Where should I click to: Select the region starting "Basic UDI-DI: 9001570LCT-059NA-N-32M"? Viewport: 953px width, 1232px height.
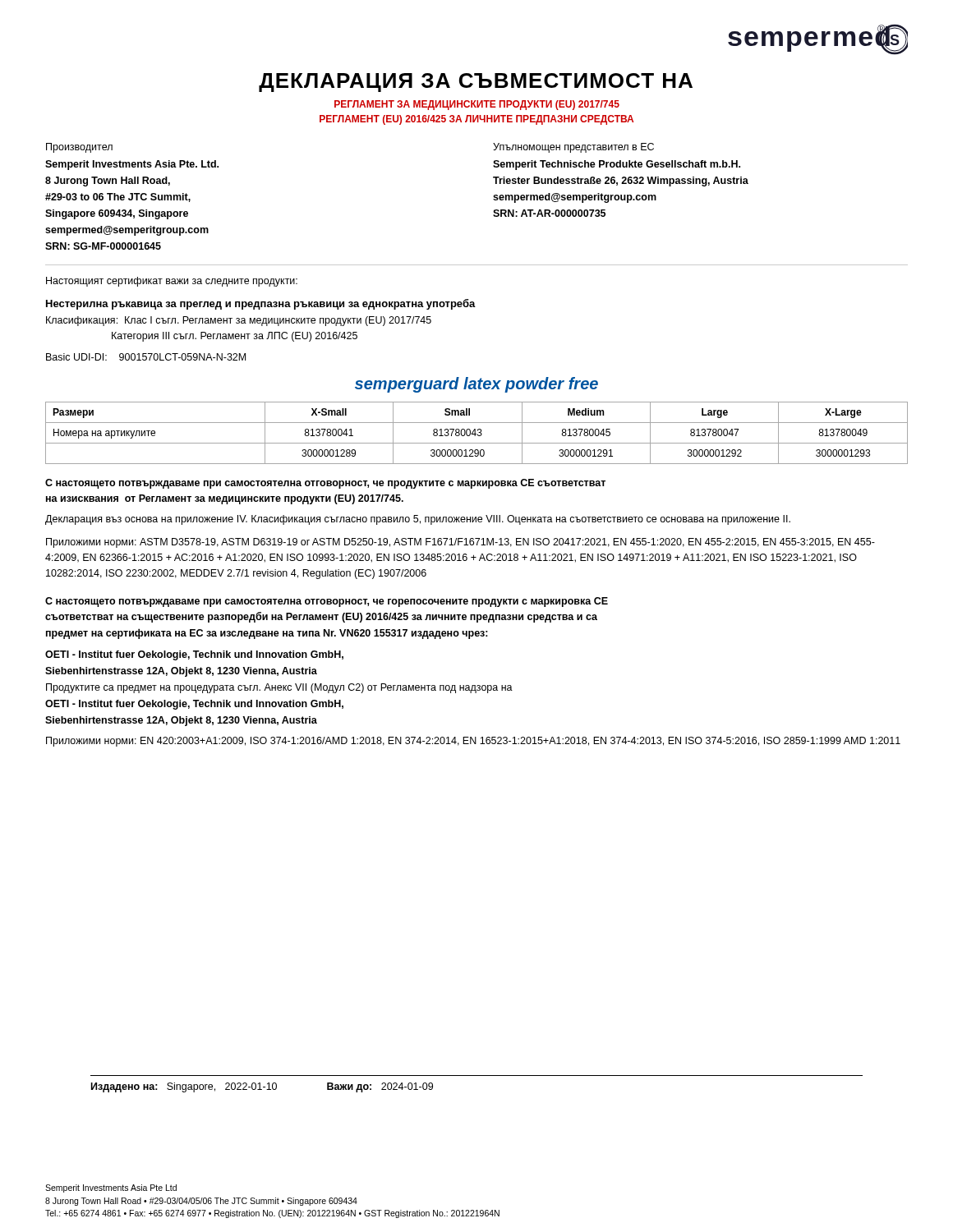146,357
